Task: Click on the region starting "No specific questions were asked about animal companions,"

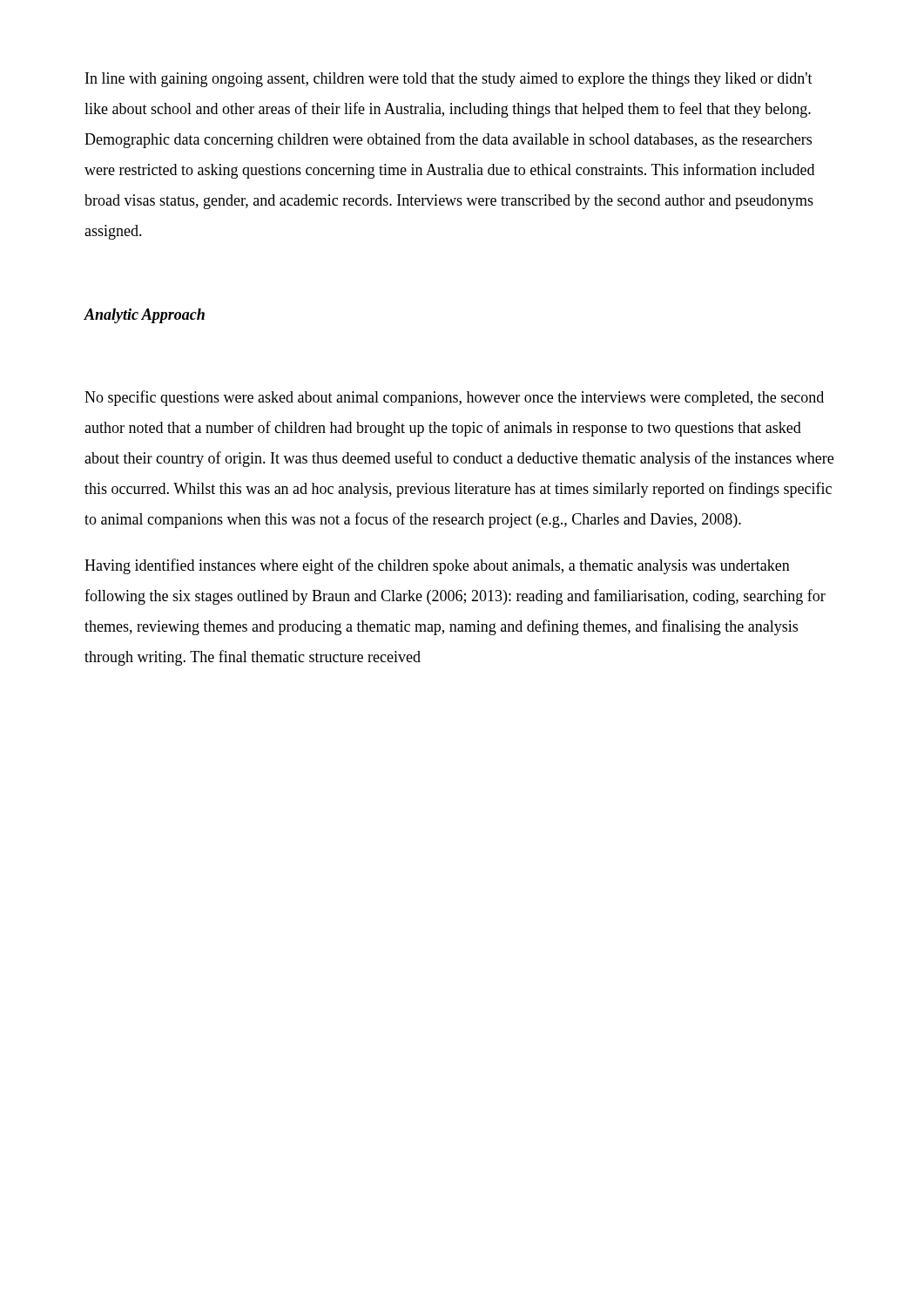Action: [462, 459]
